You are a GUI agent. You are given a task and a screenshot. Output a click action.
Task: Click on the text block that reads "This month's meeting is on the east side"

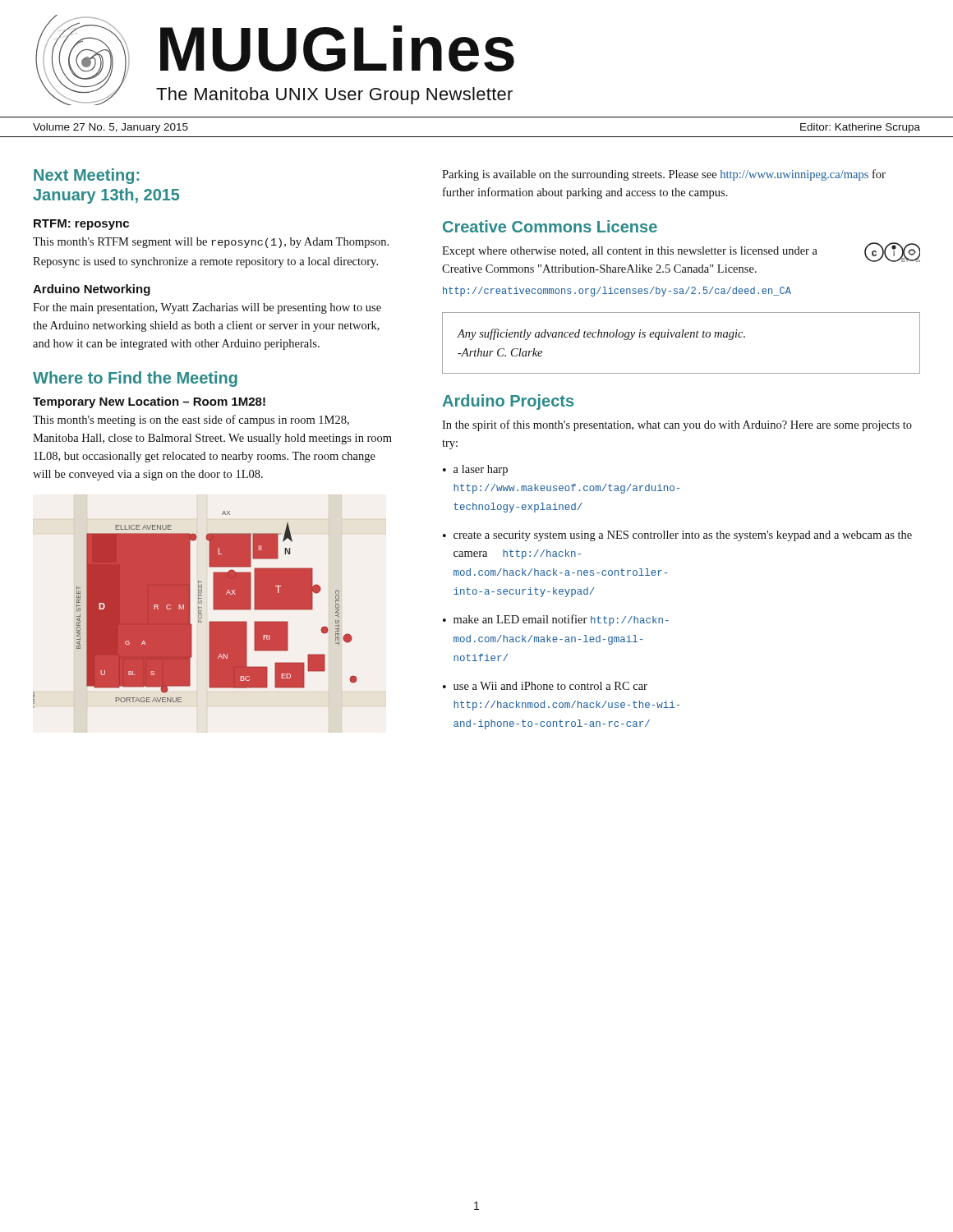tap(212, 447)
